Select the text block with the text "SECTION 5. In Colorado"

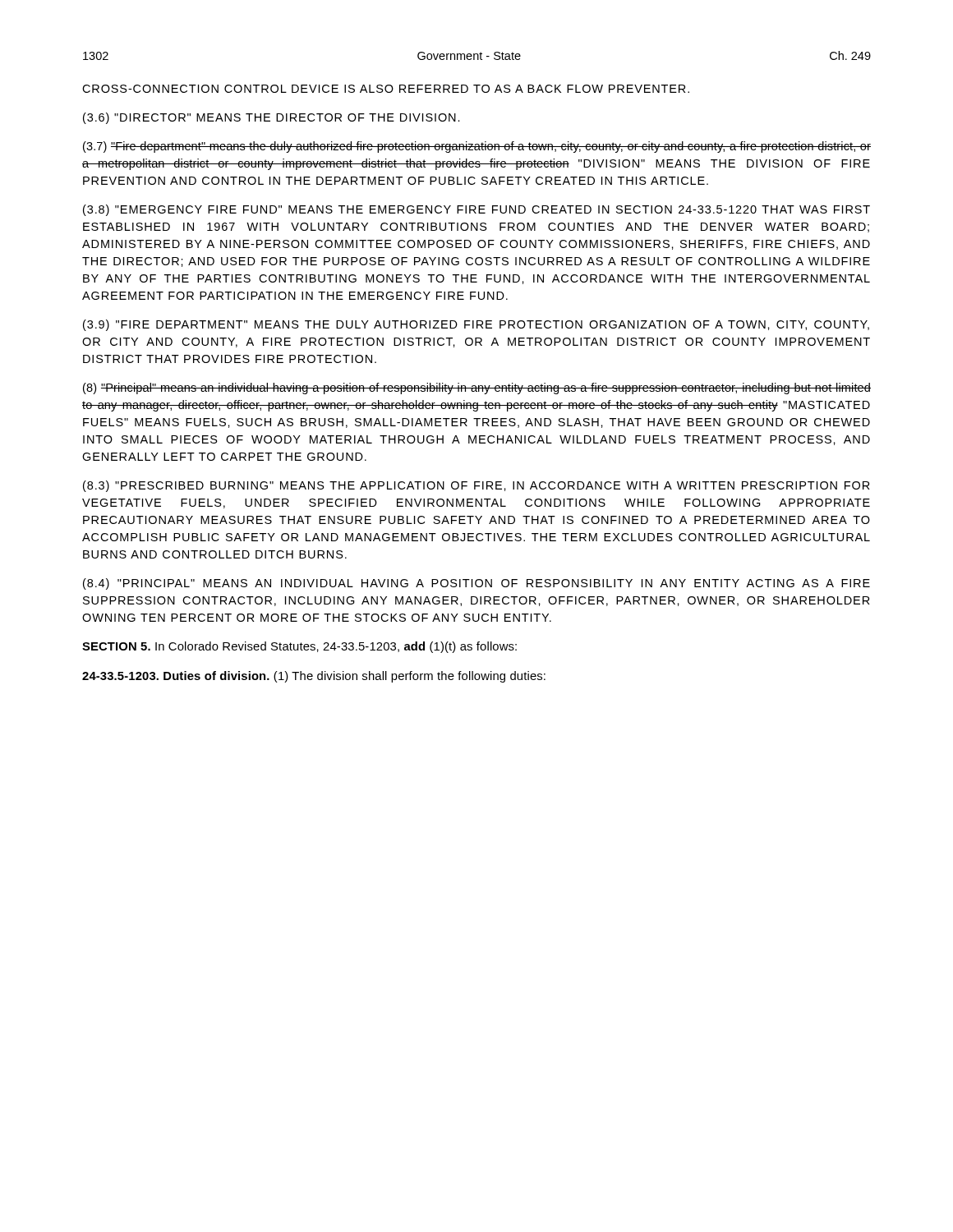click(300, 647)
